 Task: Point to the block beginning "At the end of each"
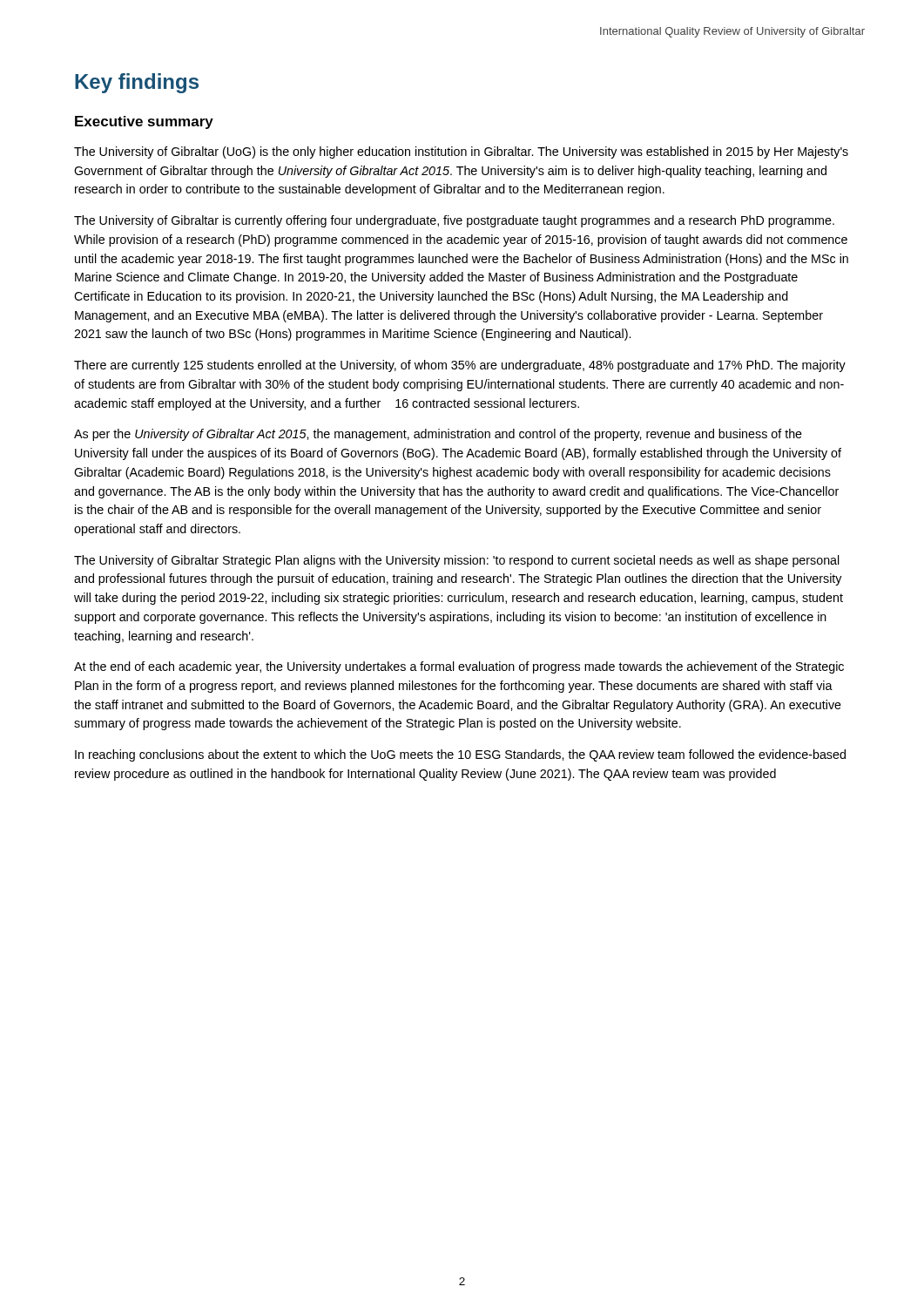click(x=459, y=695)
